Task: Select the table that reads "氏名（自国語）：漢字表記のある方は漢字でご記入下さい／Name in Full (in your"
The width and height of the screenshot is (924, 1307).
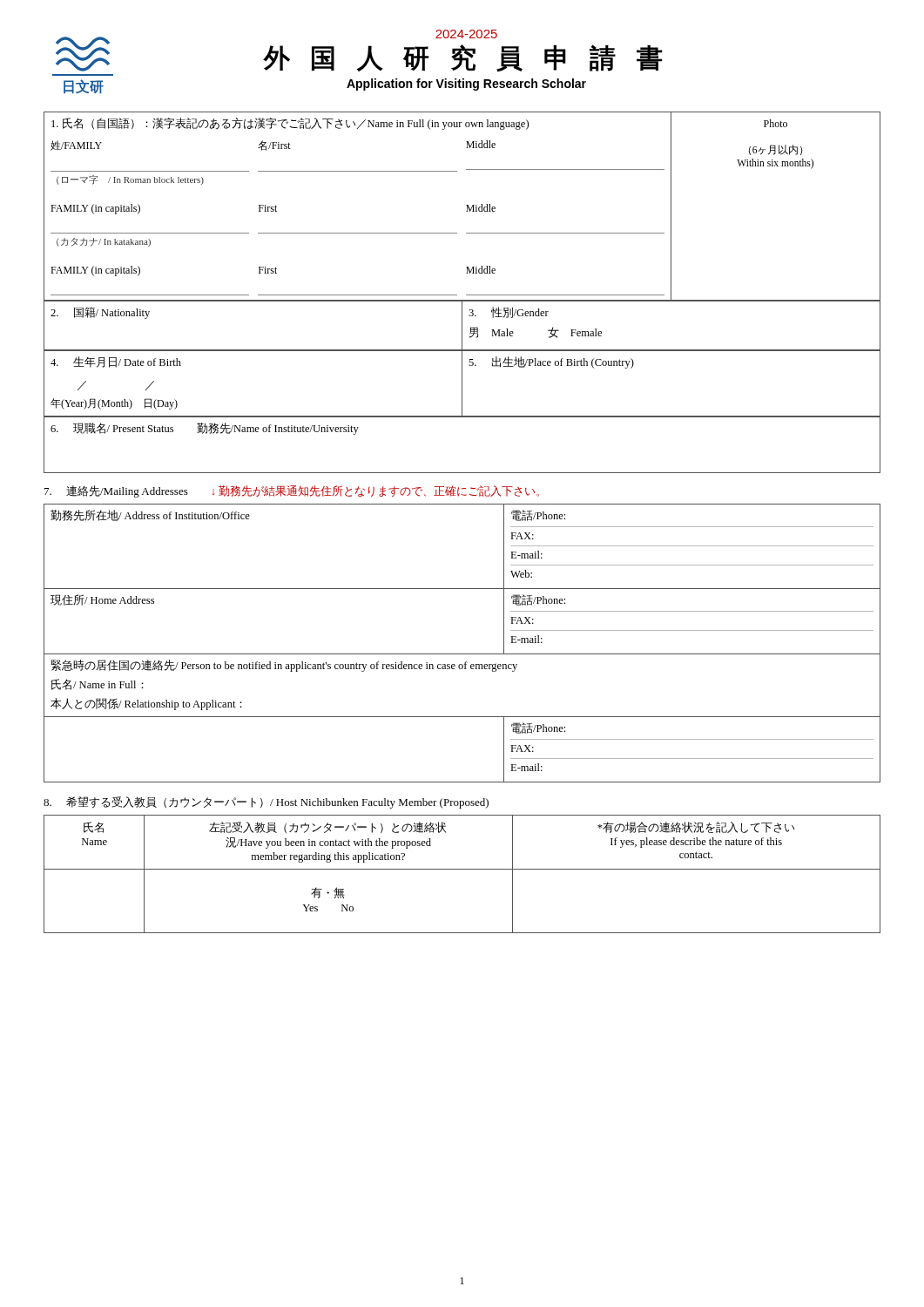Action: point(462,206)
